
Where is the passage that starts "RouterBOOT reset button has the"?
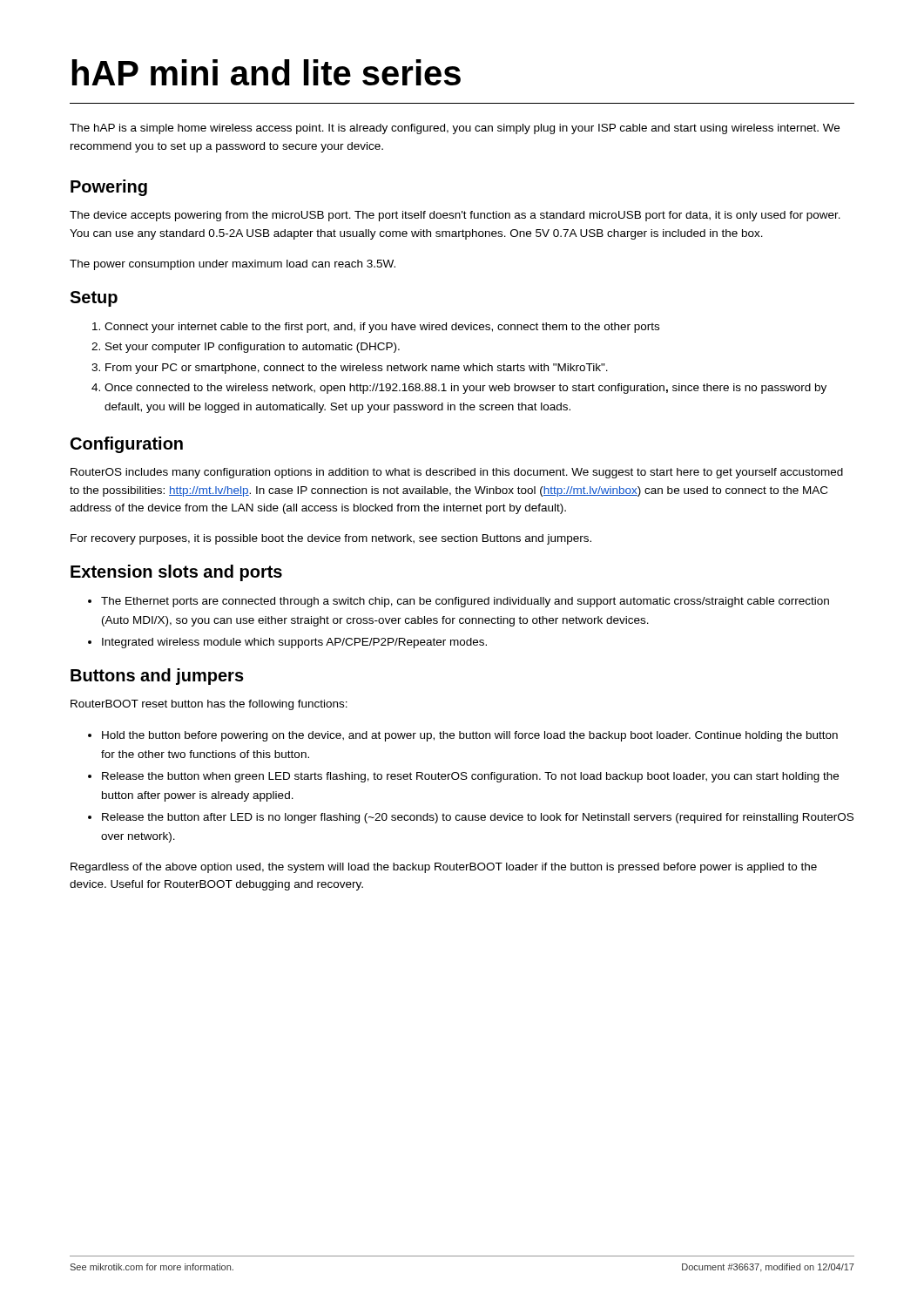click(209, 704)
